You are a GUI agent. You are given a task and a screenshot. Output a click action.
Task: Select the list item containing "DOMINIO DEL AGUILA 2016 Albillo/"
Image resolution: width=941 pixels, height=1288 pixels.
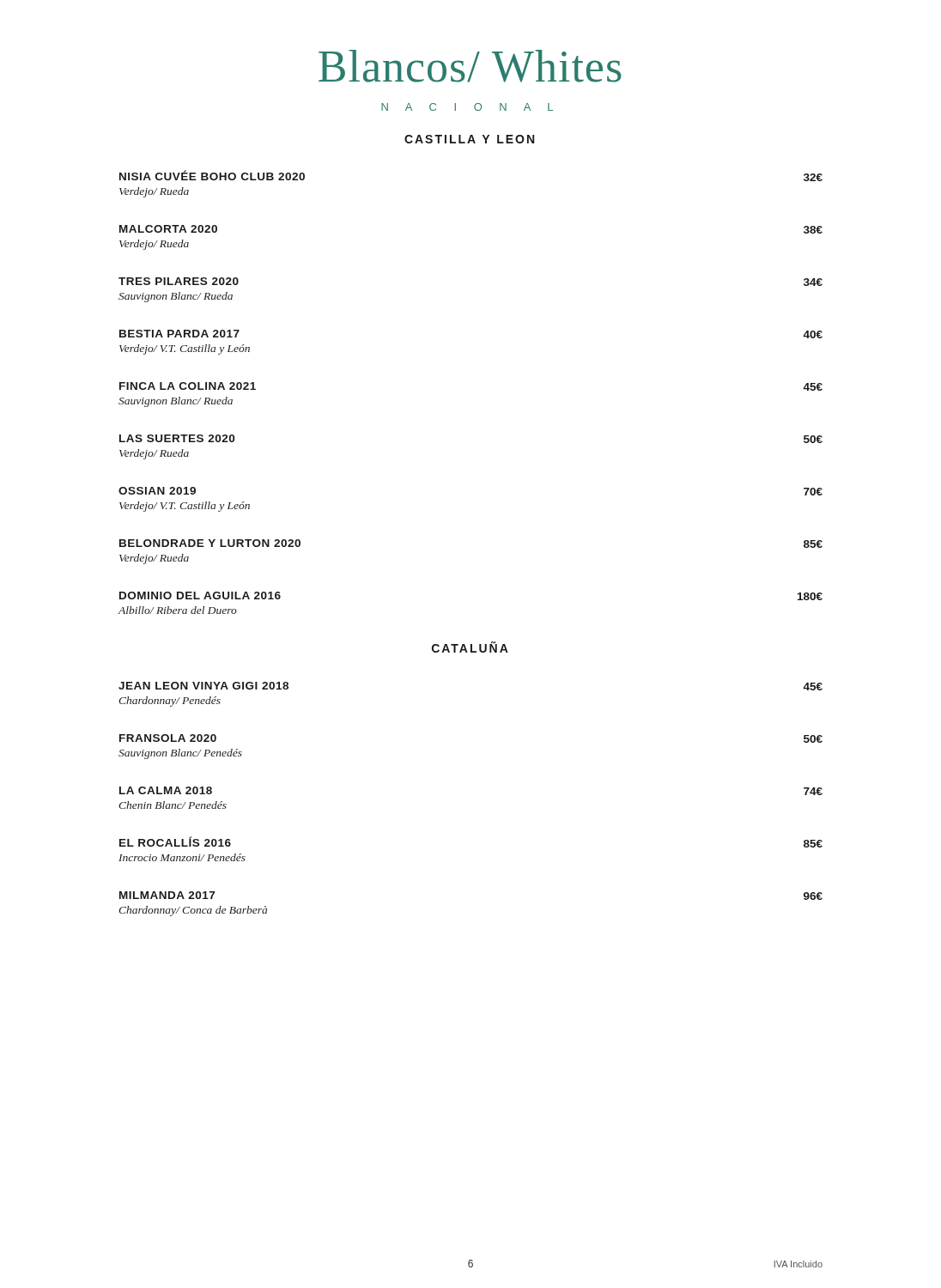pyautogui.click(x=195, y=595)
